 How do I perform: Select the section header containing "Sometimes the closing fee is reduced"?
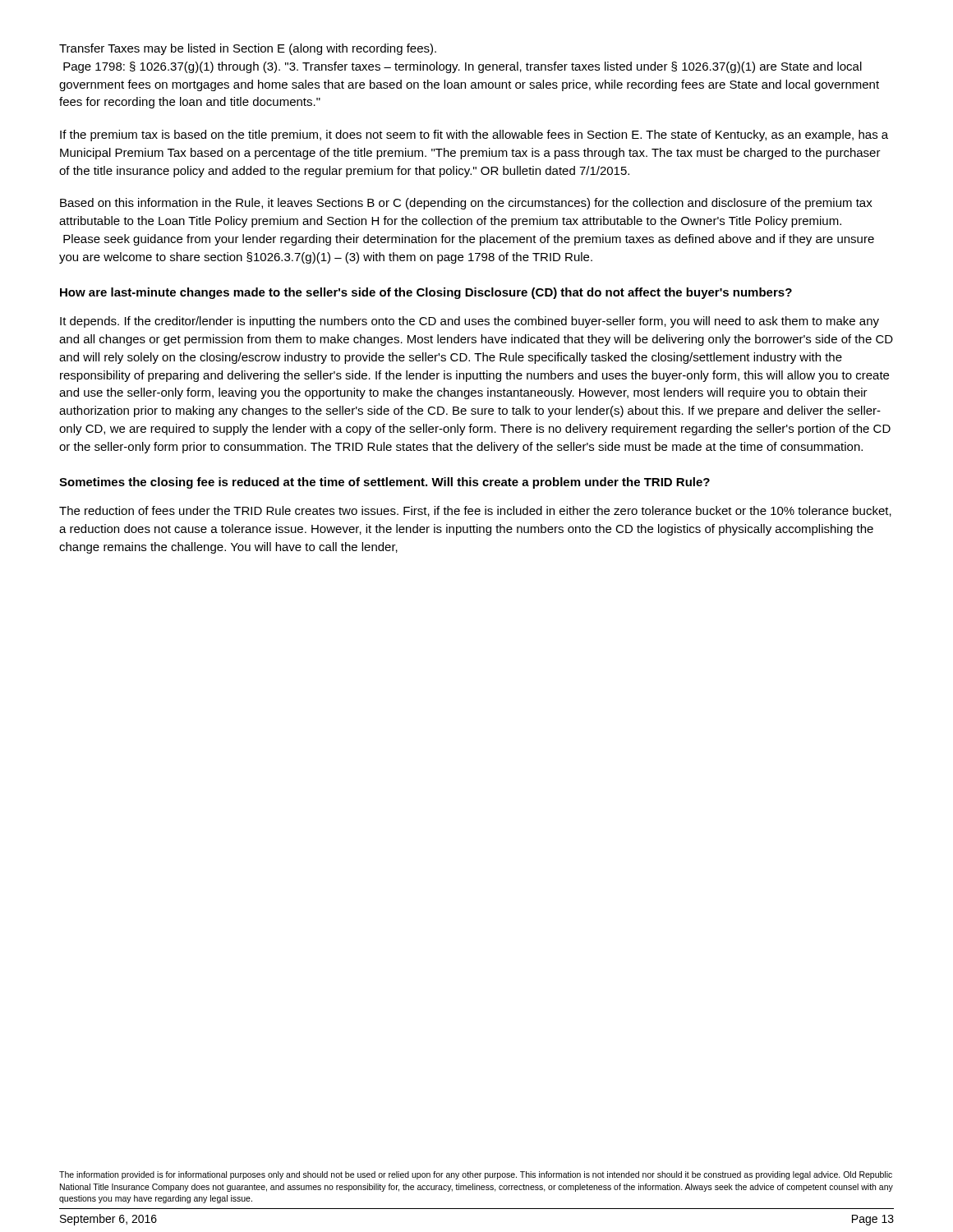click(385, 482)
